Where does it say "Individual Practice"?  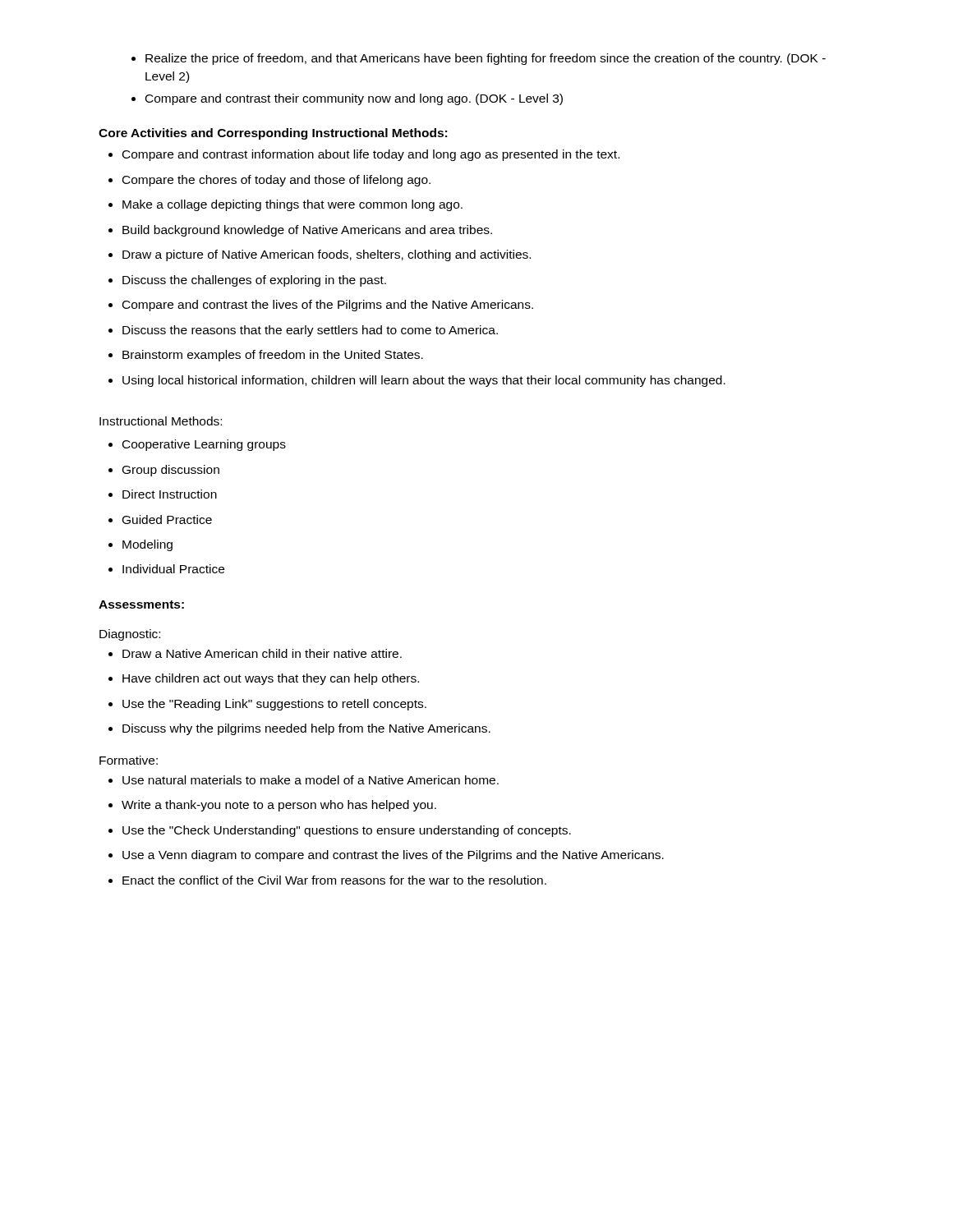(166, 569)
